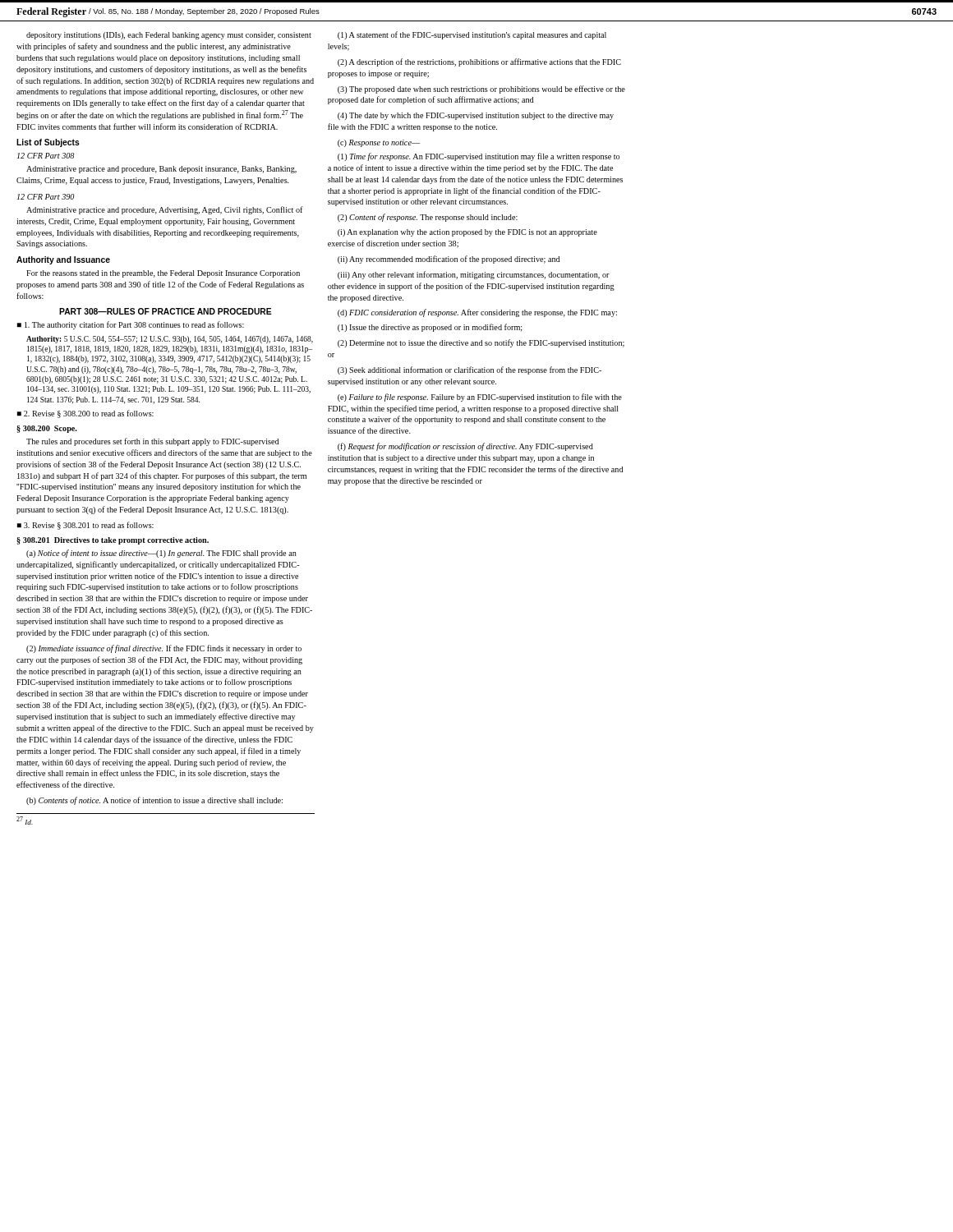
Task: Click on the block starting "12 CFR Part 308 Administrative practice and"
Action: tap(165, 200)
